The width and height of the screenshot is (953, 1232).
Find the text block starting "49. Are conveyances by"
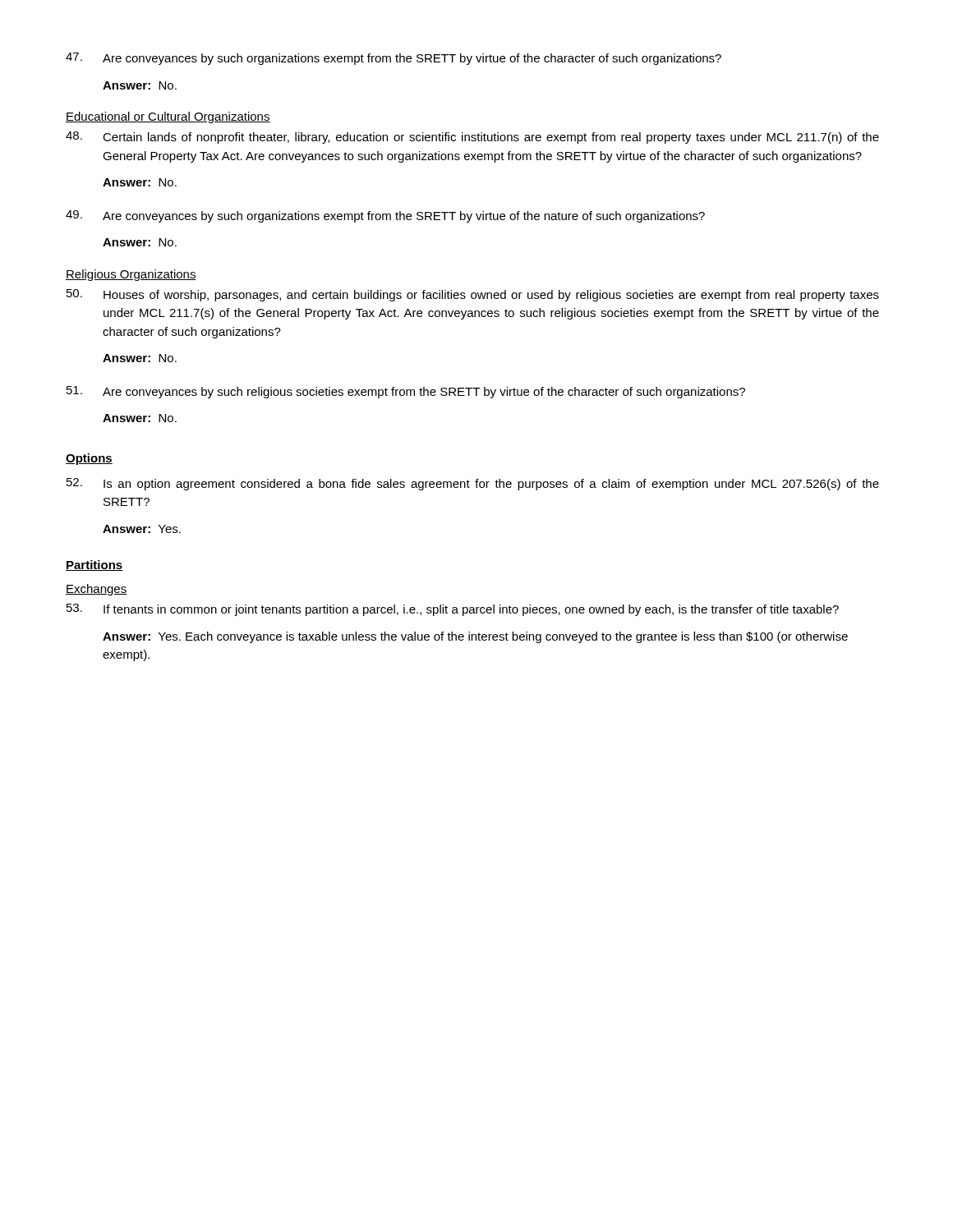pyautogui.click(x=472, y=216)
